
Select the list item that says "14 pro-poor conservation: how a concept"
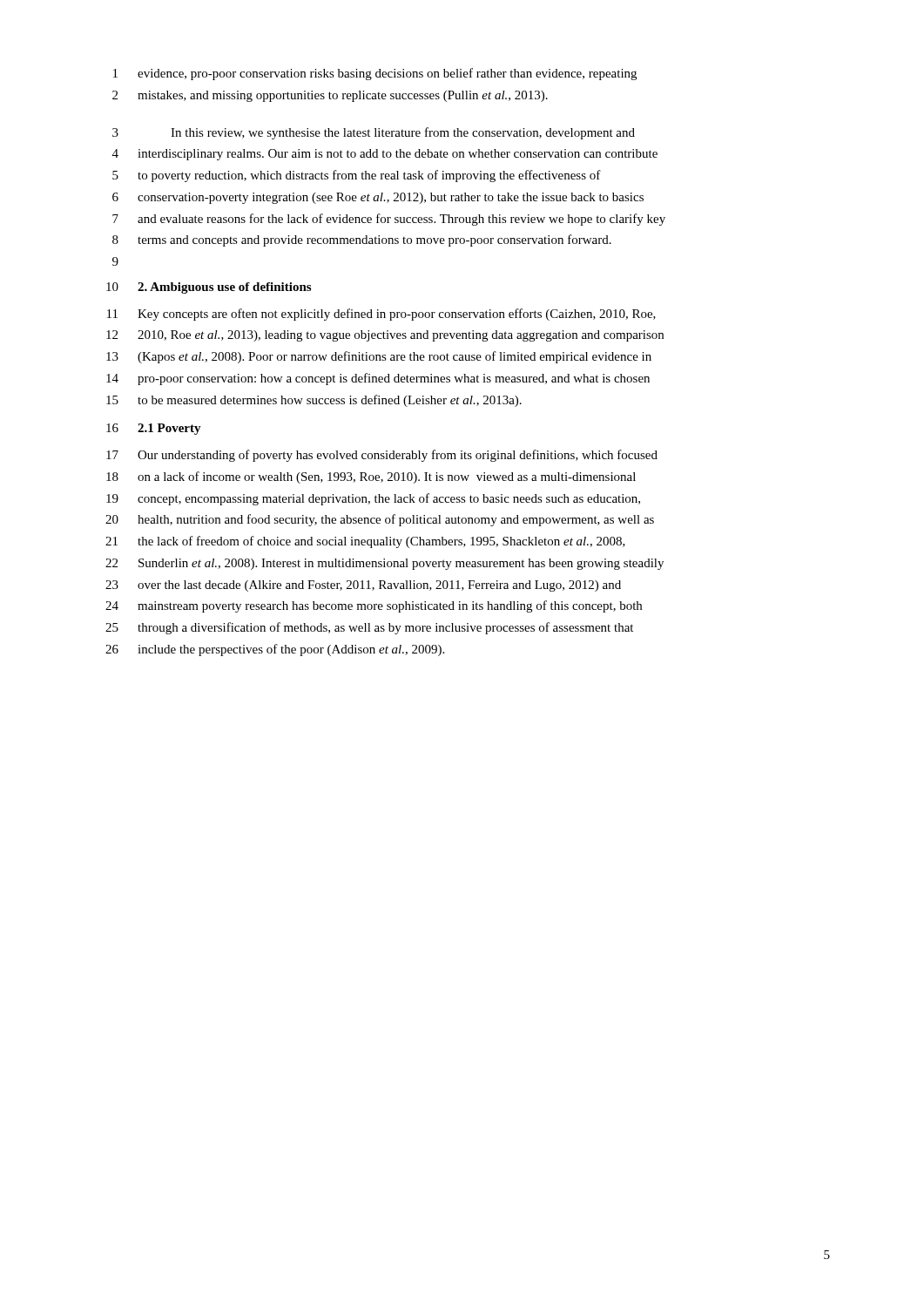[x=462, y=378]
